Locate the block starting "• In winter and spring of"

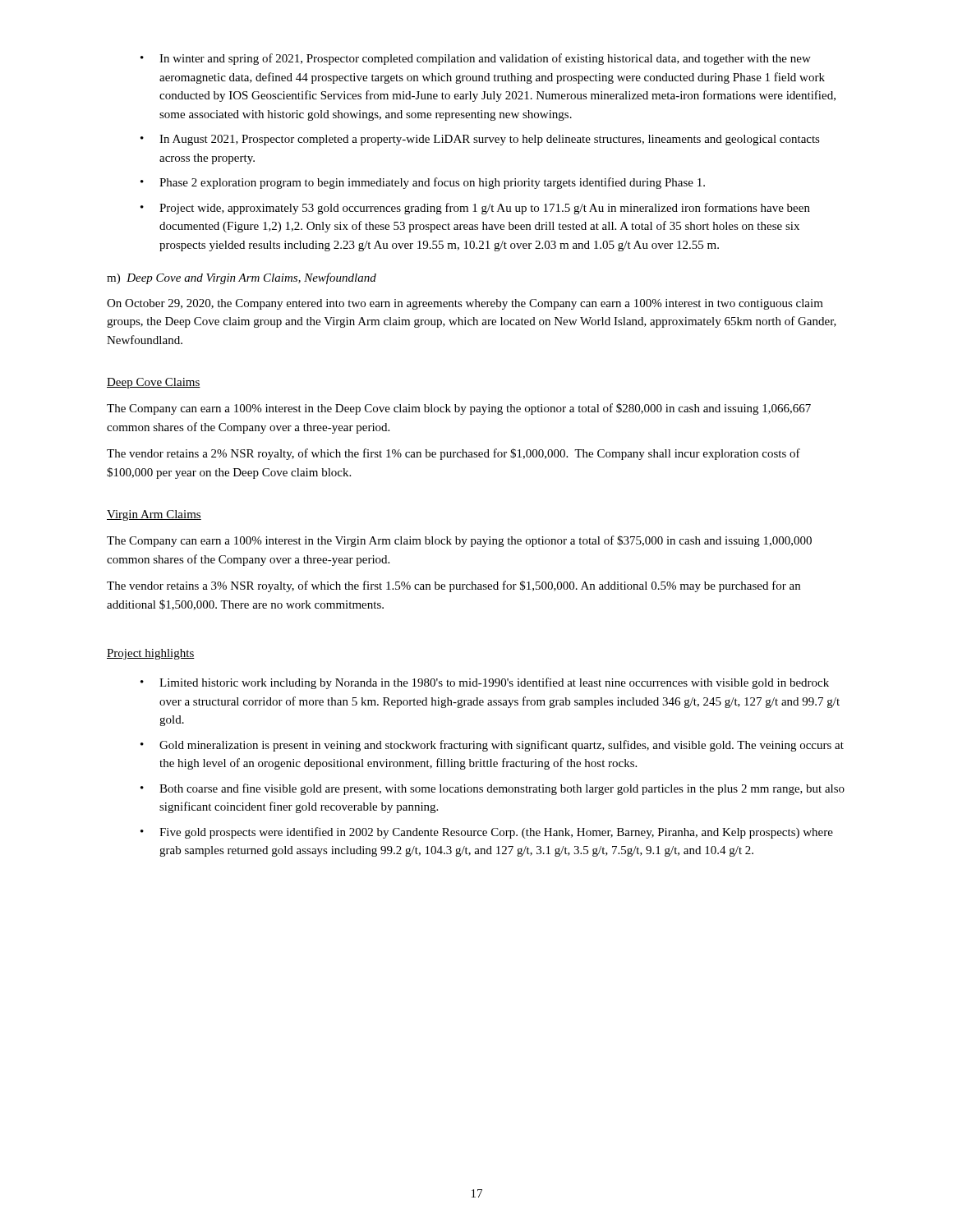click(493, 86)
